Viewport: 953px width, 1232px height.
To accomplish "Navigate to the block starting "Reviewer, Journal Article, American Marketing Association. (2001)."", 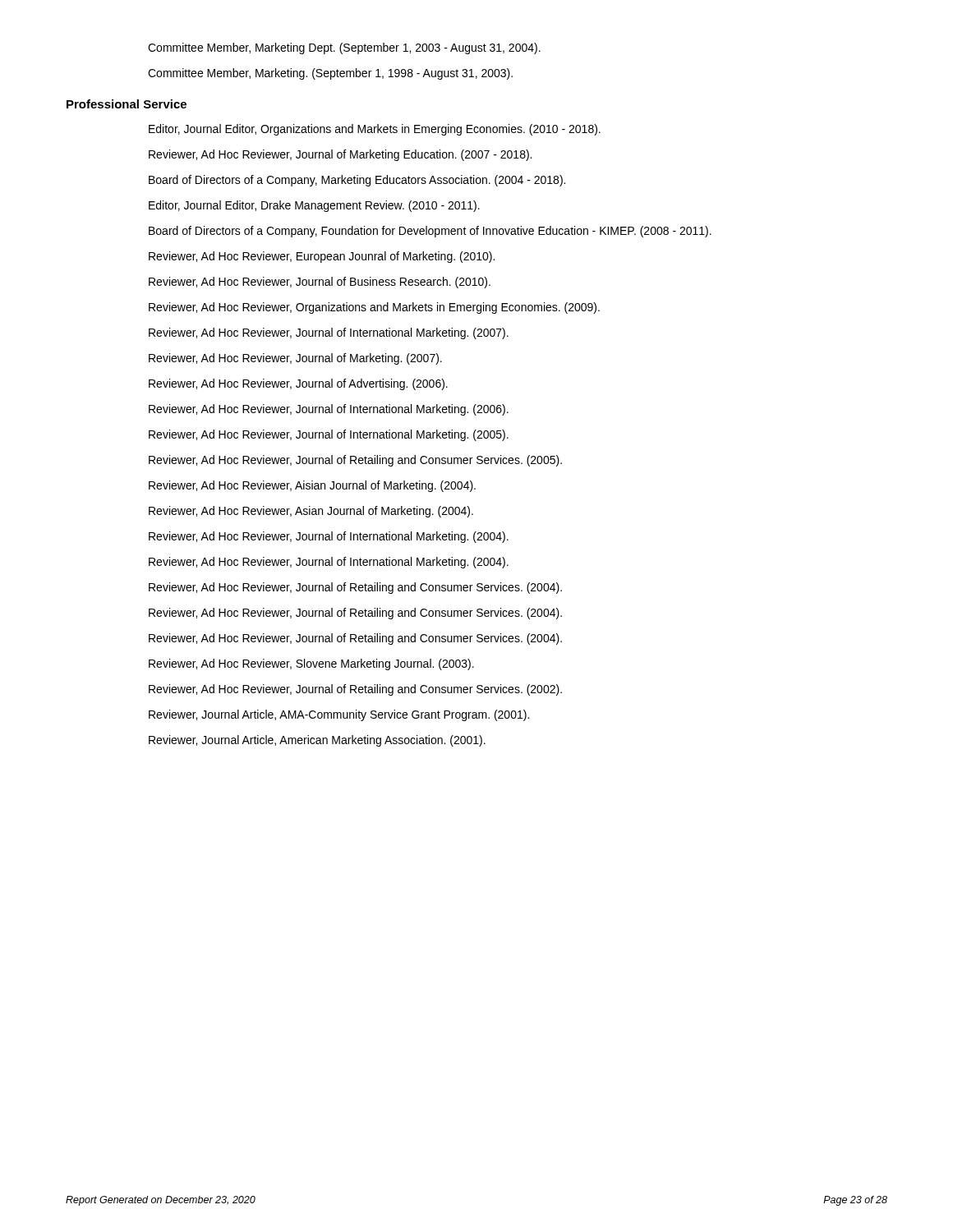I will 317,740.
